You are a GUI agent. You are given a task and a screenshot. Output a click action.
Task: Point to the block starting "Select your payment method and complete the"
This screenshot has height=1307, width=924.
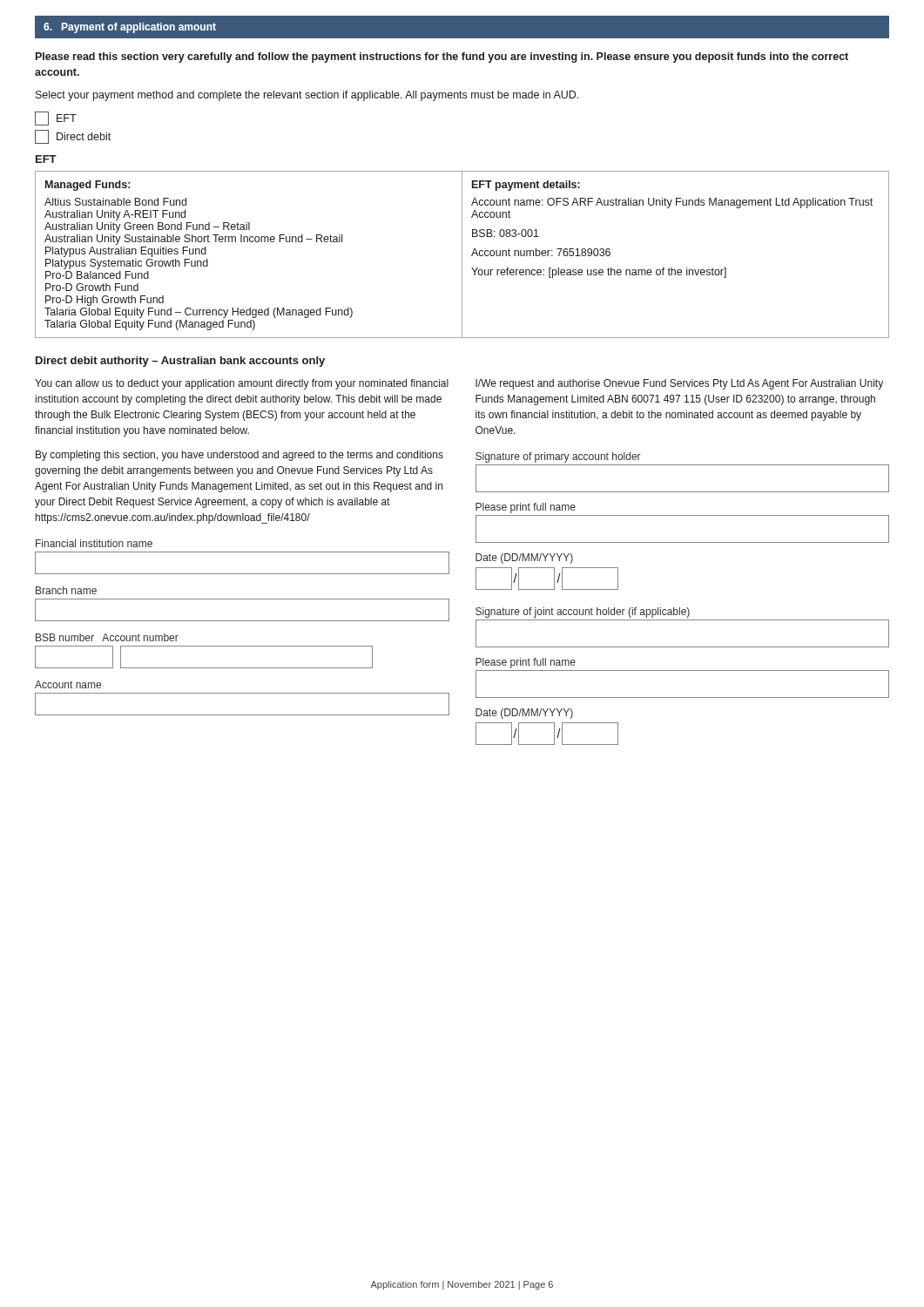point(307,95)
